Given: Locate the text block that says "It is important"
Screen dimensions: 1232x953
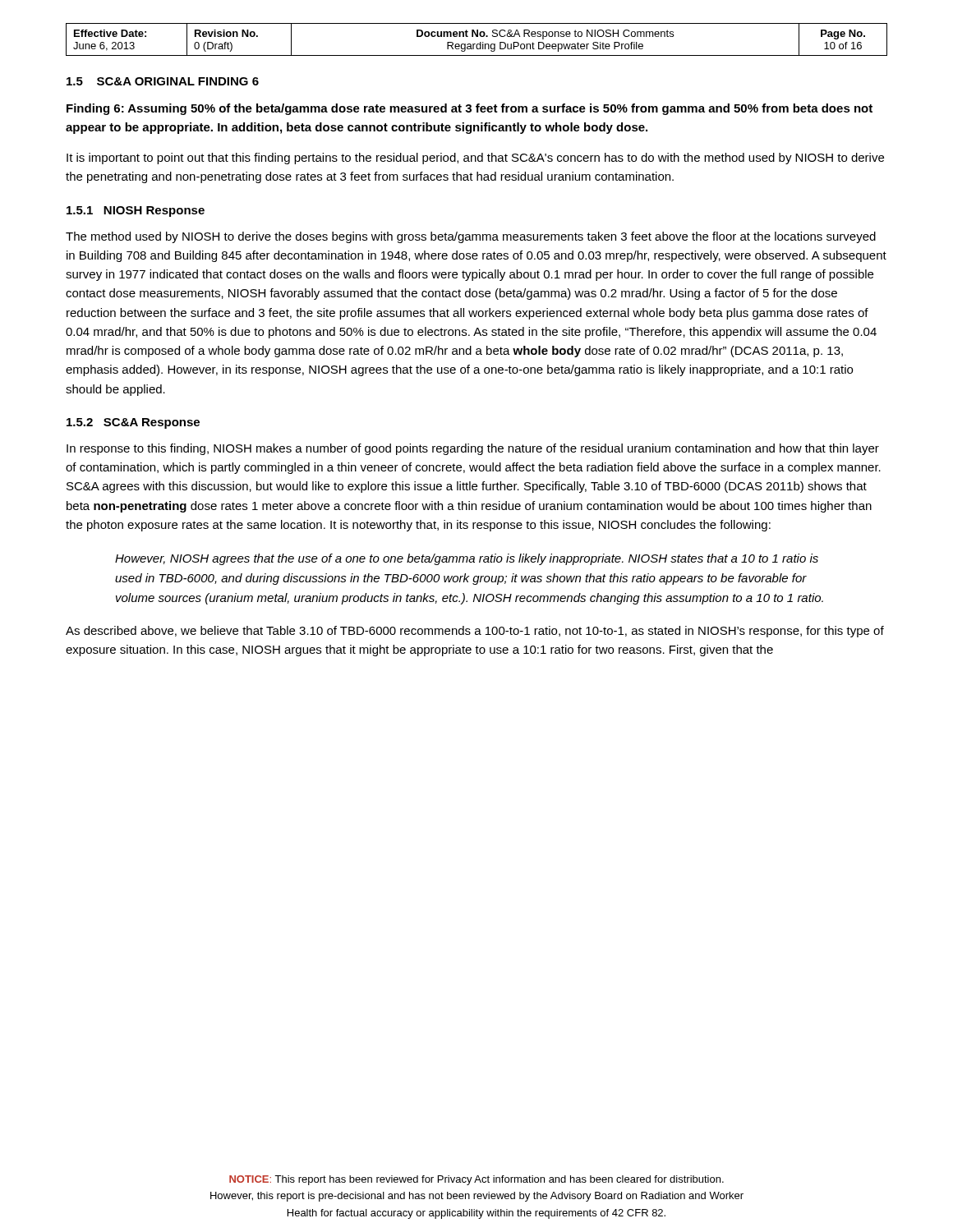Looking at the screenshot, I should point(475,167).
